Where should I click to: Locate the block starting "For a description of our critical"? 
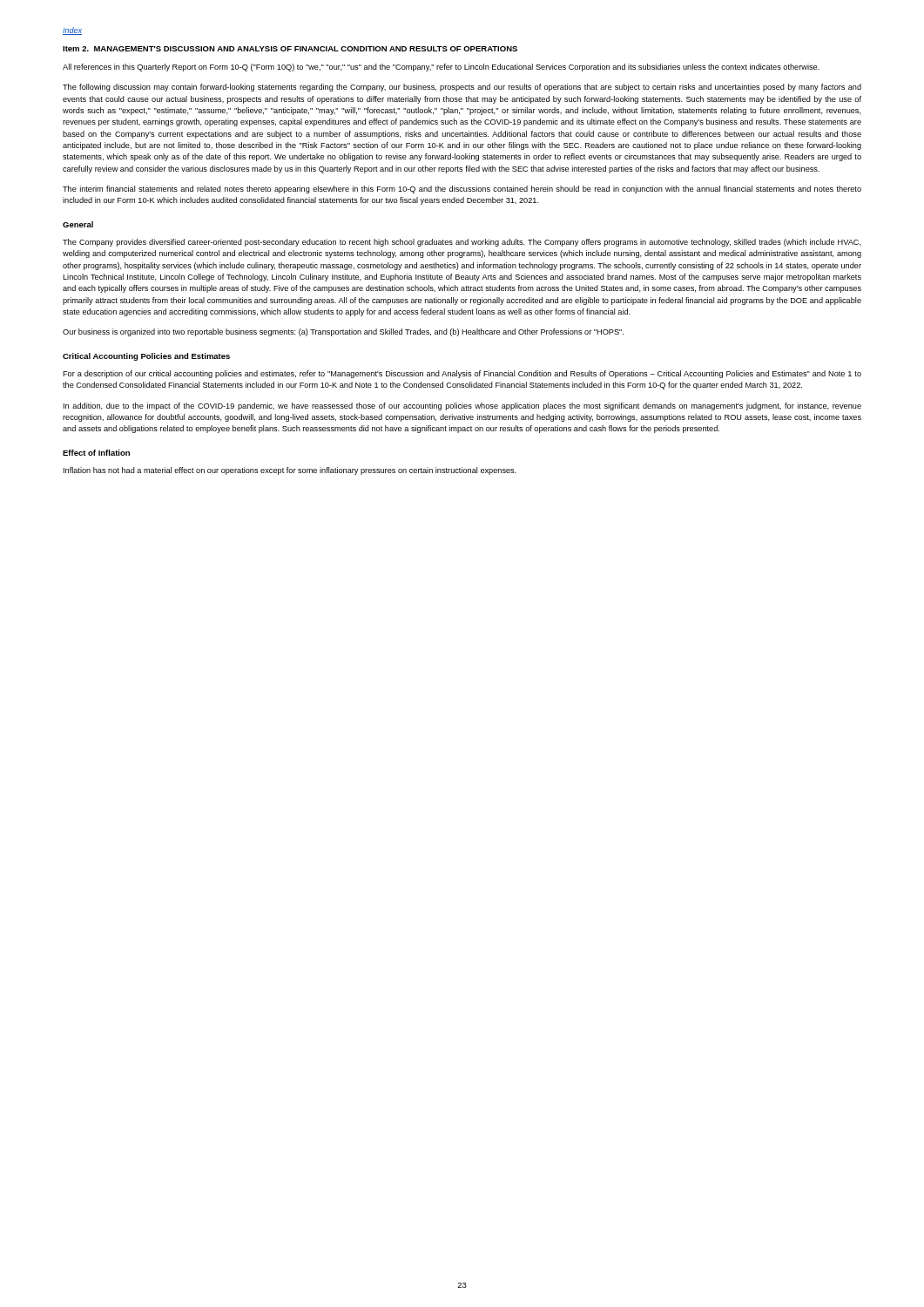pos(462,380)
